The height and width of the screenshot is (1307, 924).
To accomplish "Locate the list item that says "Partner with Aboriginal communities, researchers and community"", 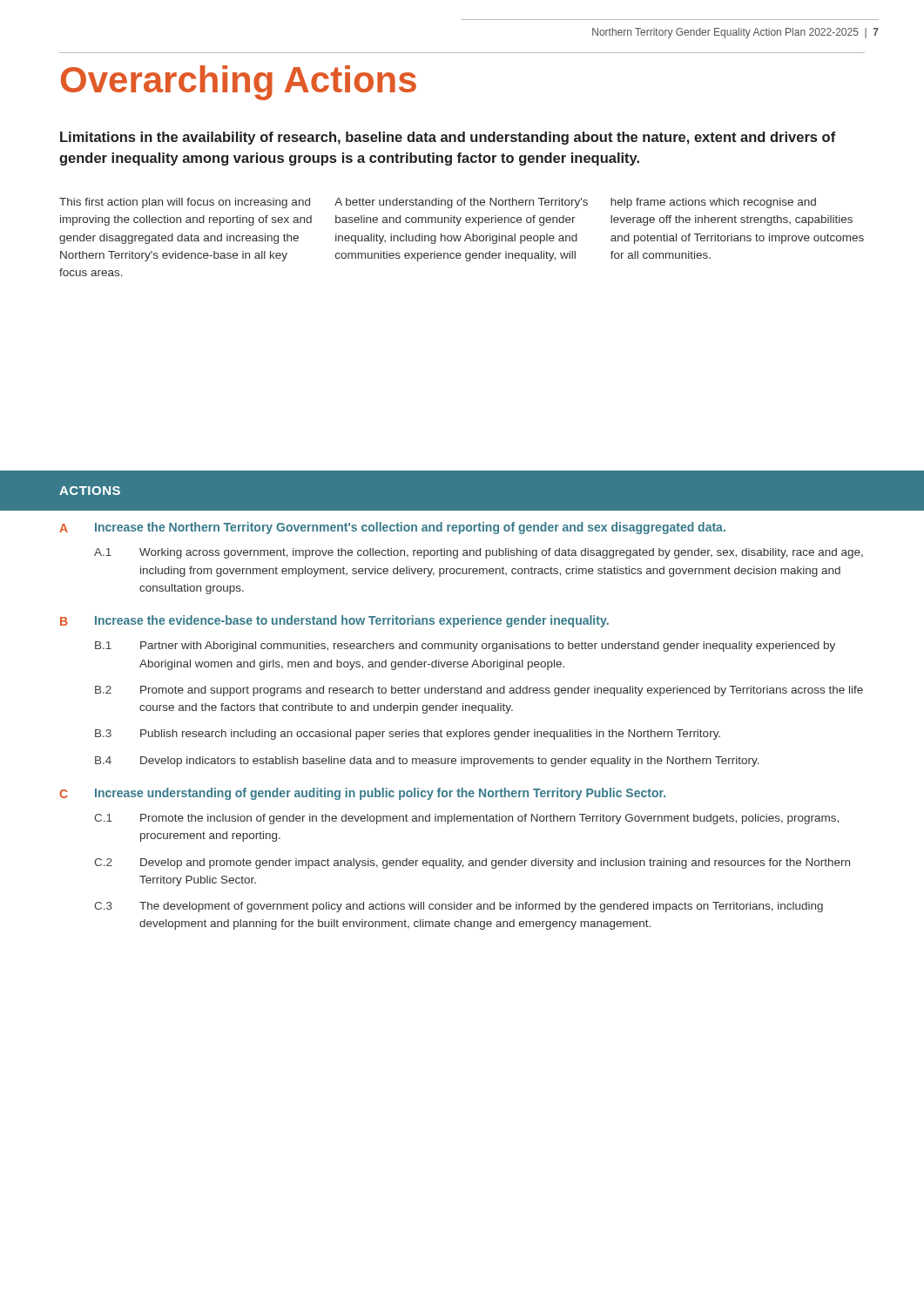I will [487, 654].
